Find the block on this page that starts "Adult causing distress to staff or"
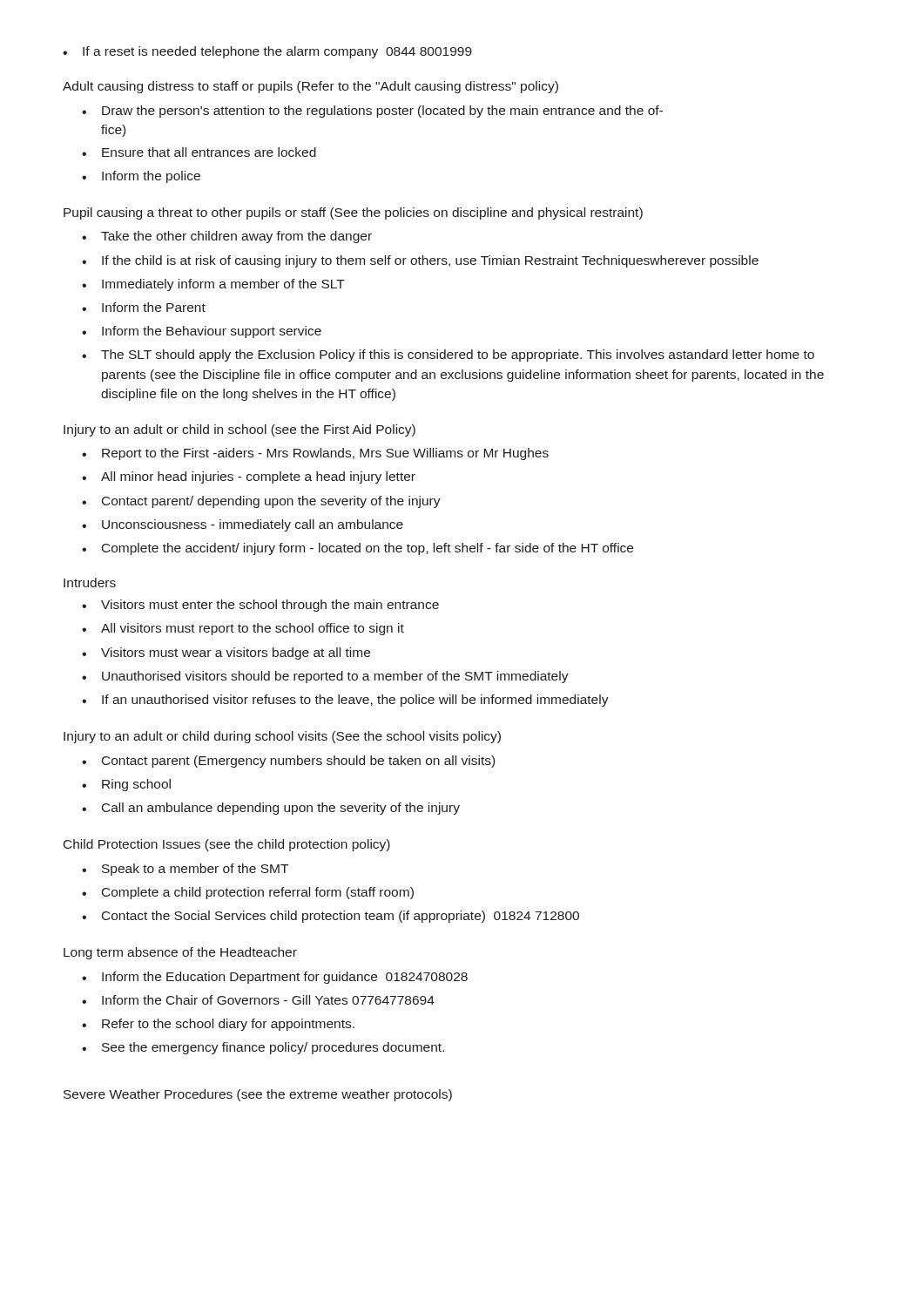 coord(311,86)
